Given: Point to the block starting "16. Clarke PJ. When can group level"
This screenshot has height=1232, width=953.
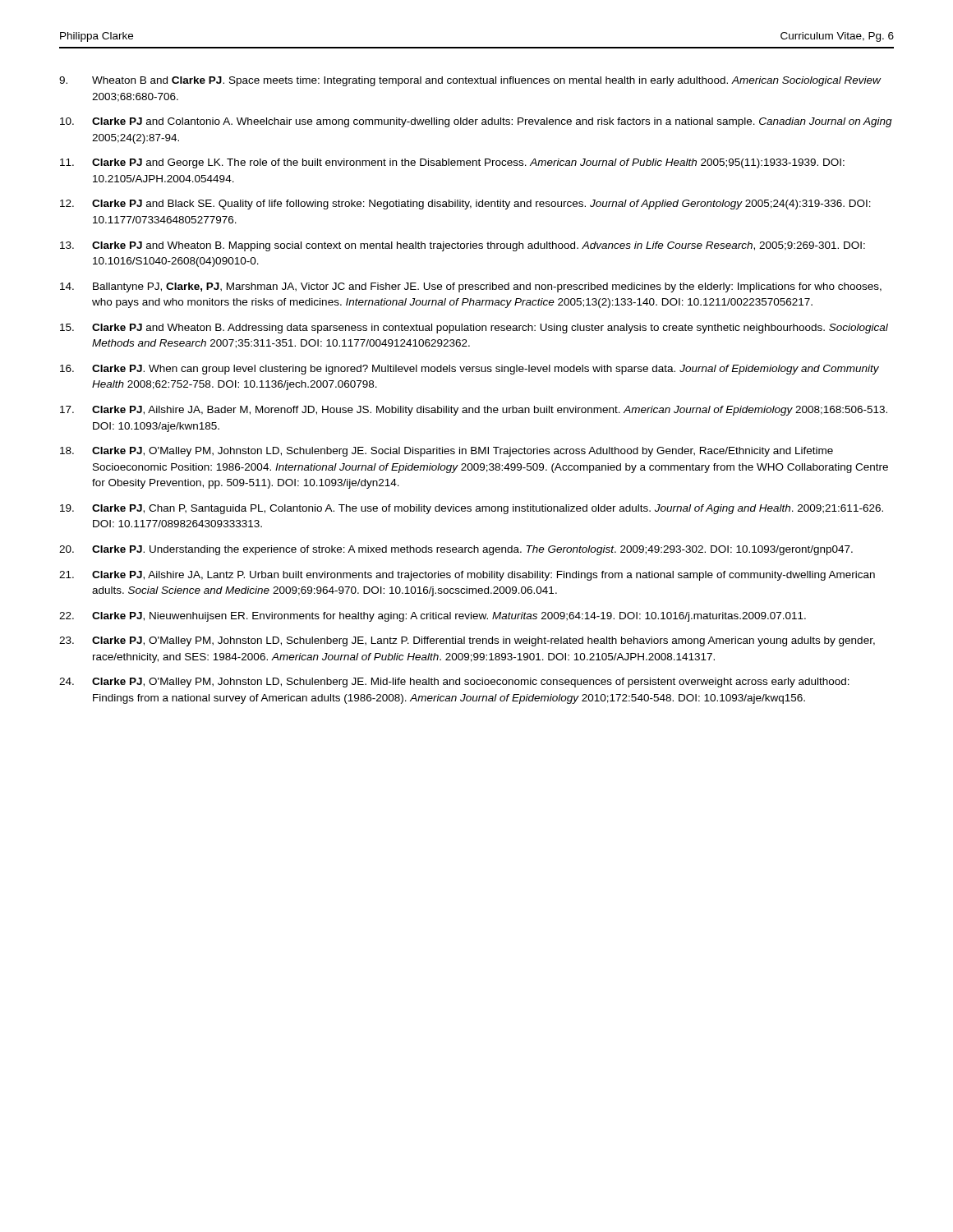Looking at the screenshot, I should click(476, 377).
